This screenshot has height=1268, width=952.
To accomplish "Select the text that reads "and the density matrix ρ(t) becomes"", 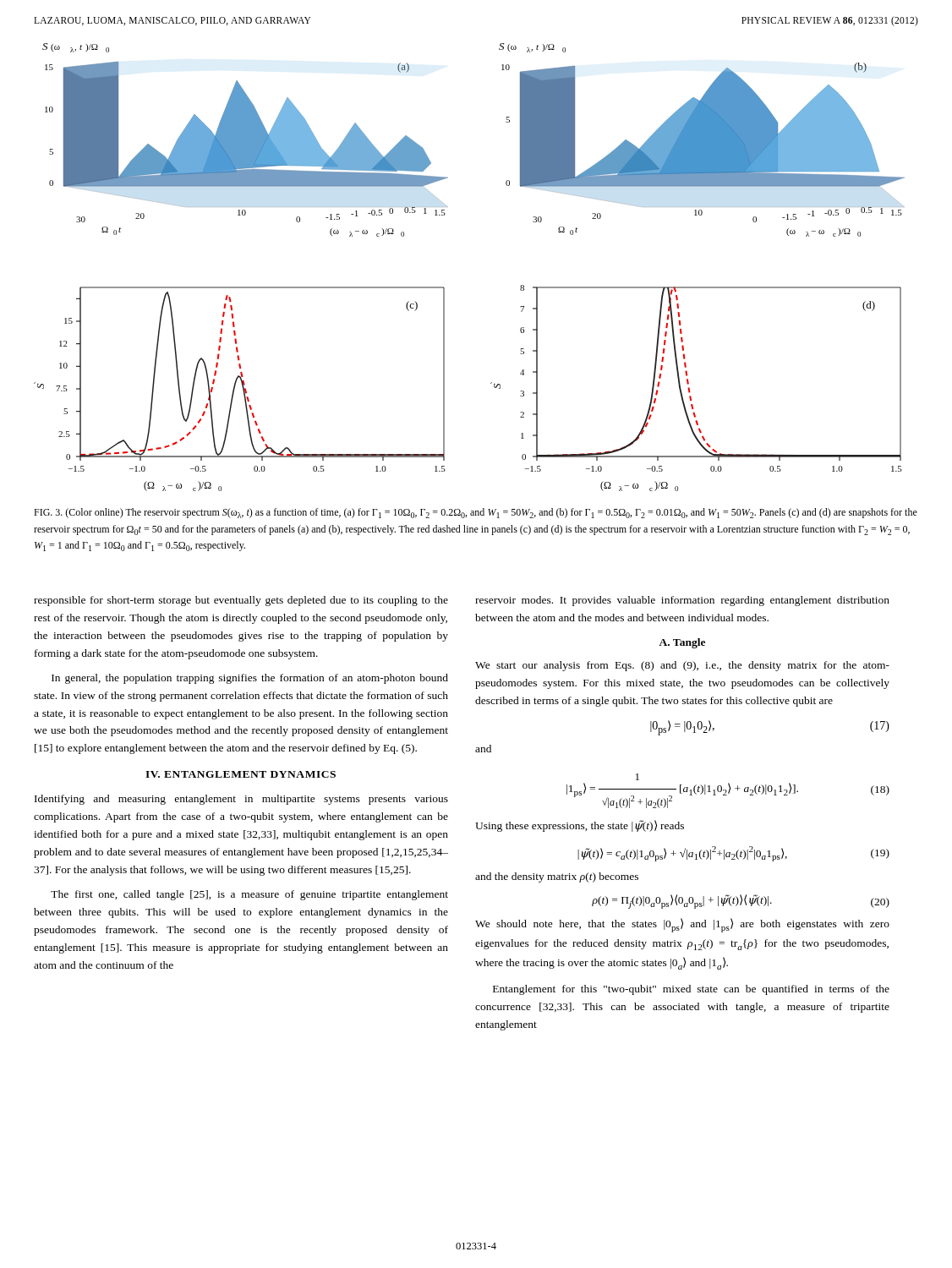I will pos(557,877).
